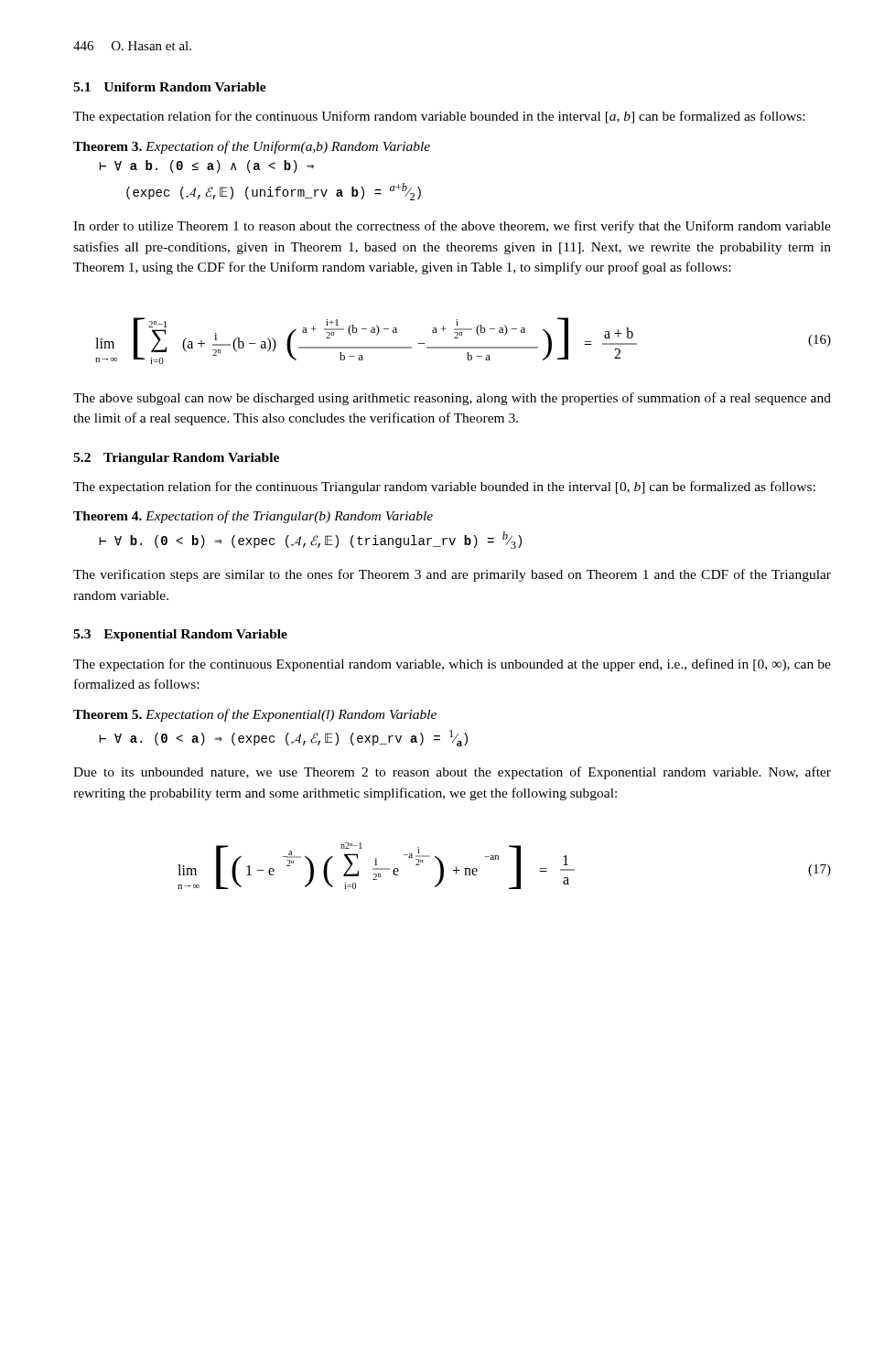Viewport: 895px width, 1372px height.
Task: Click on the element starting "lim n→∞ [ ("
Action: tap(504, 869)
